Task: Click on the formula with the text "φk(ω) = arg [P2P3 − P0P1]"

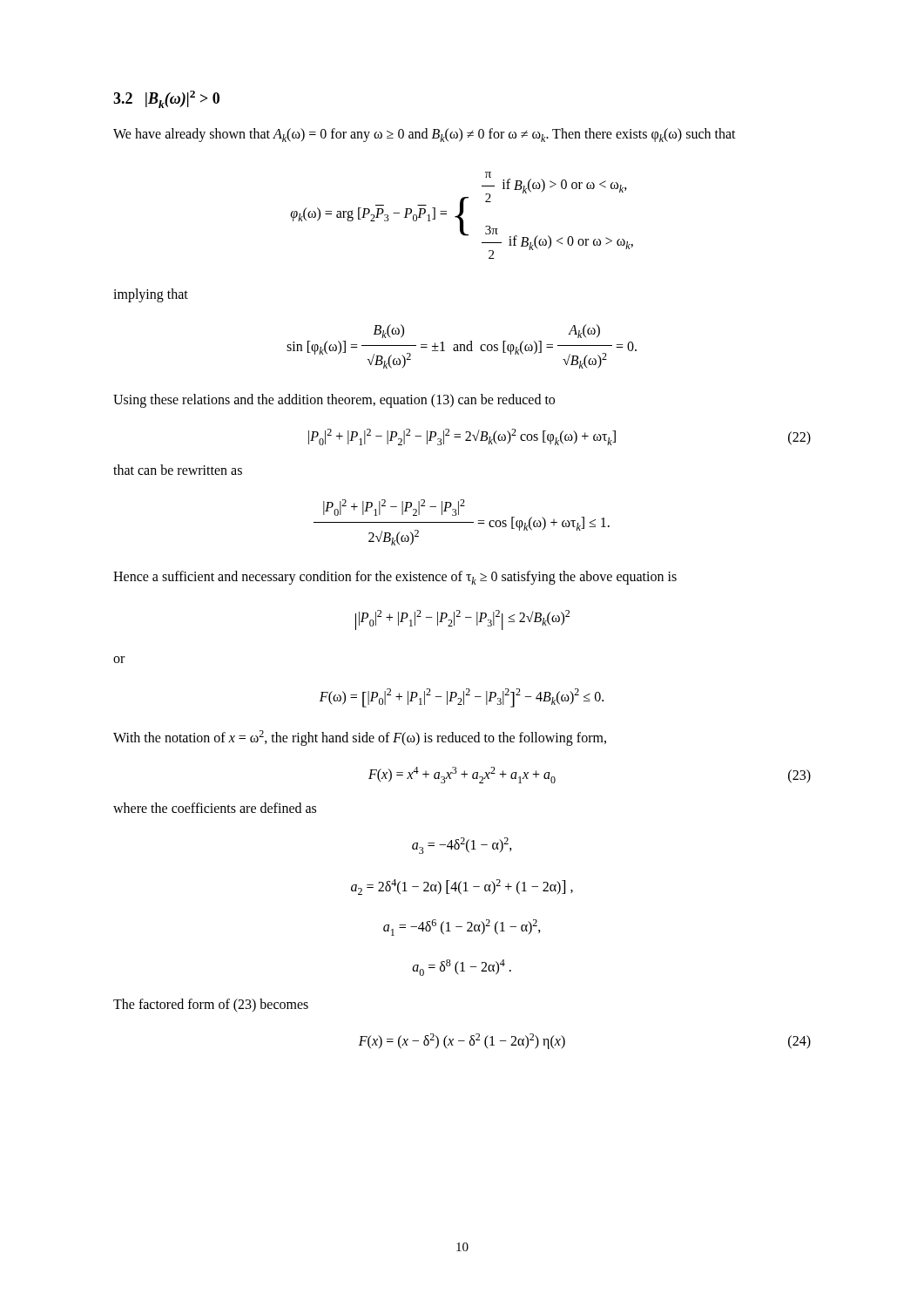Action: [x=462, y=215]
